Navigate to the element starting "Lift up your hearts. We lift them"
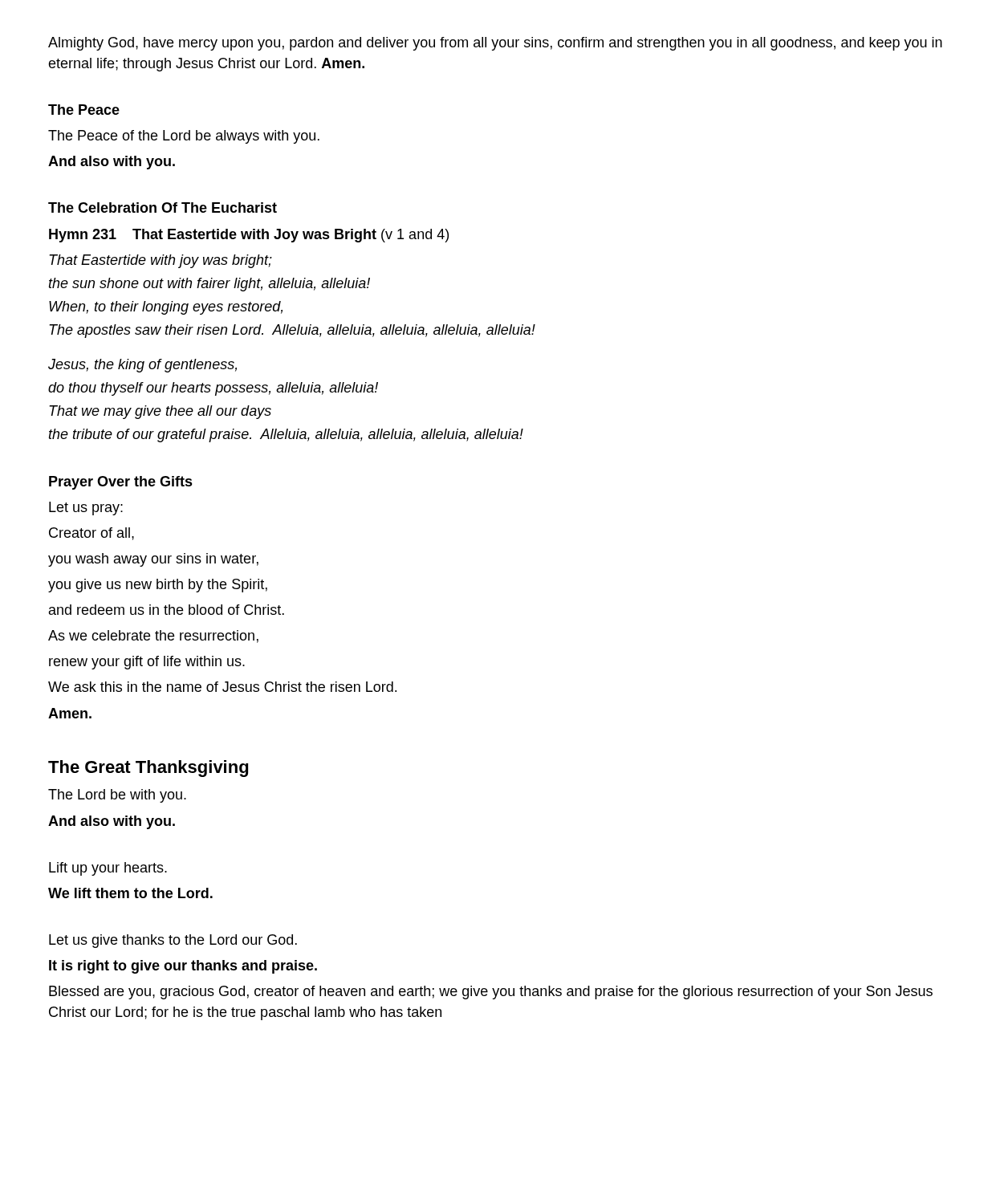 tap(108, 869)
